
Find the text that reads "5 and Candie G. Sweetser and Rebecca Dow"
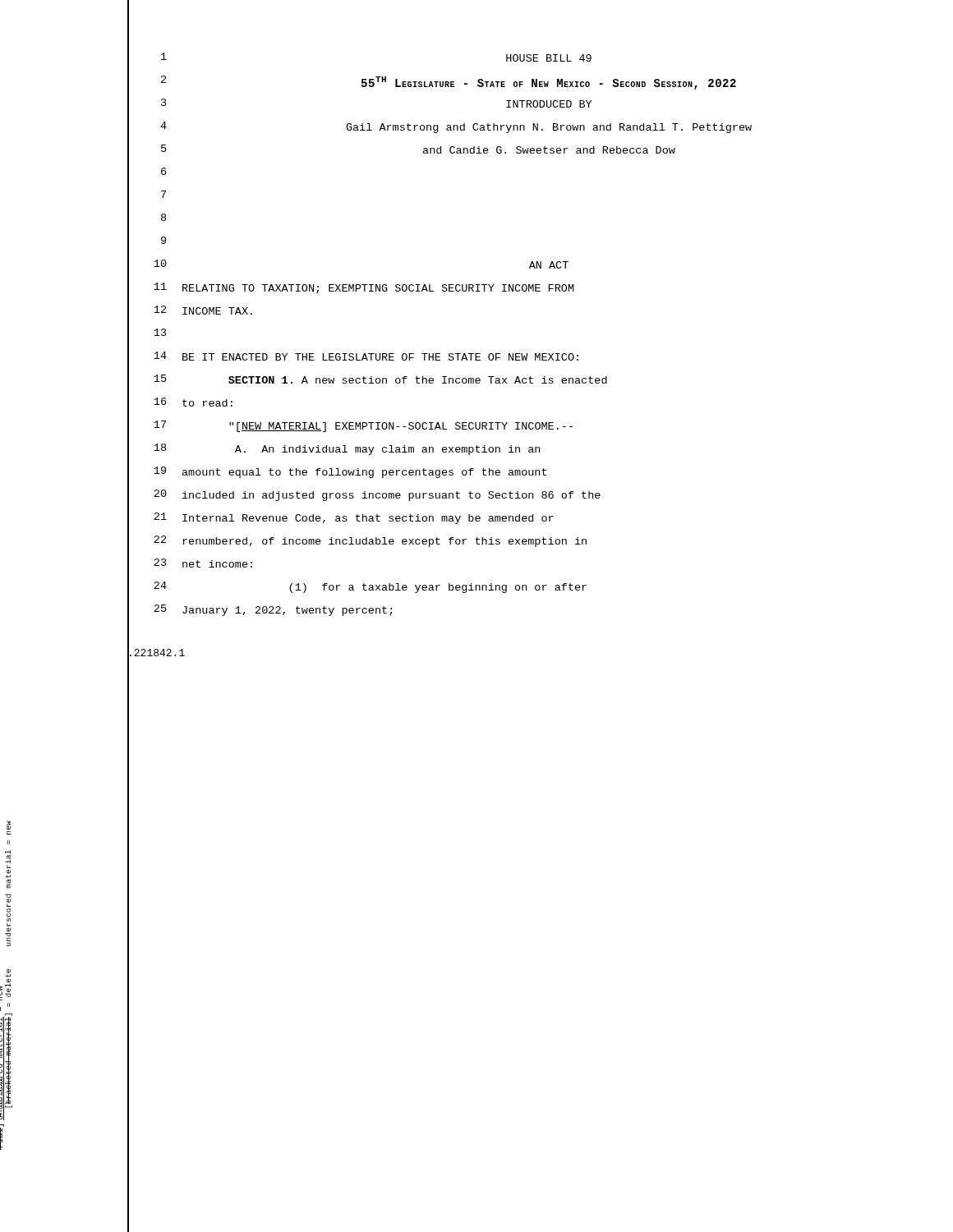pos(522,150)
